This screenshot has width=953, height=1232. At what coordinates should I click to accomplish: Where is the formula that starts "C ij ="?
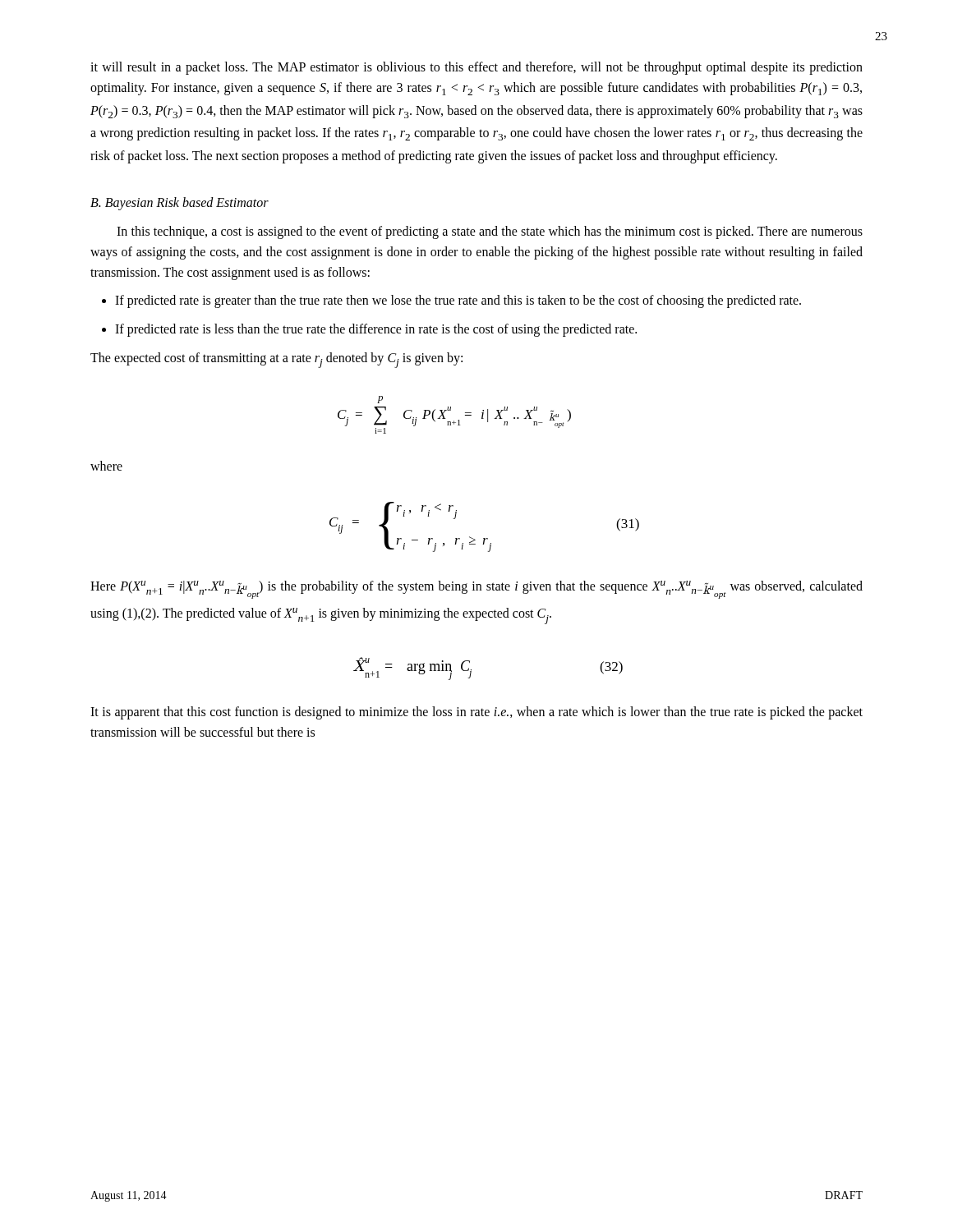[476, 522]
